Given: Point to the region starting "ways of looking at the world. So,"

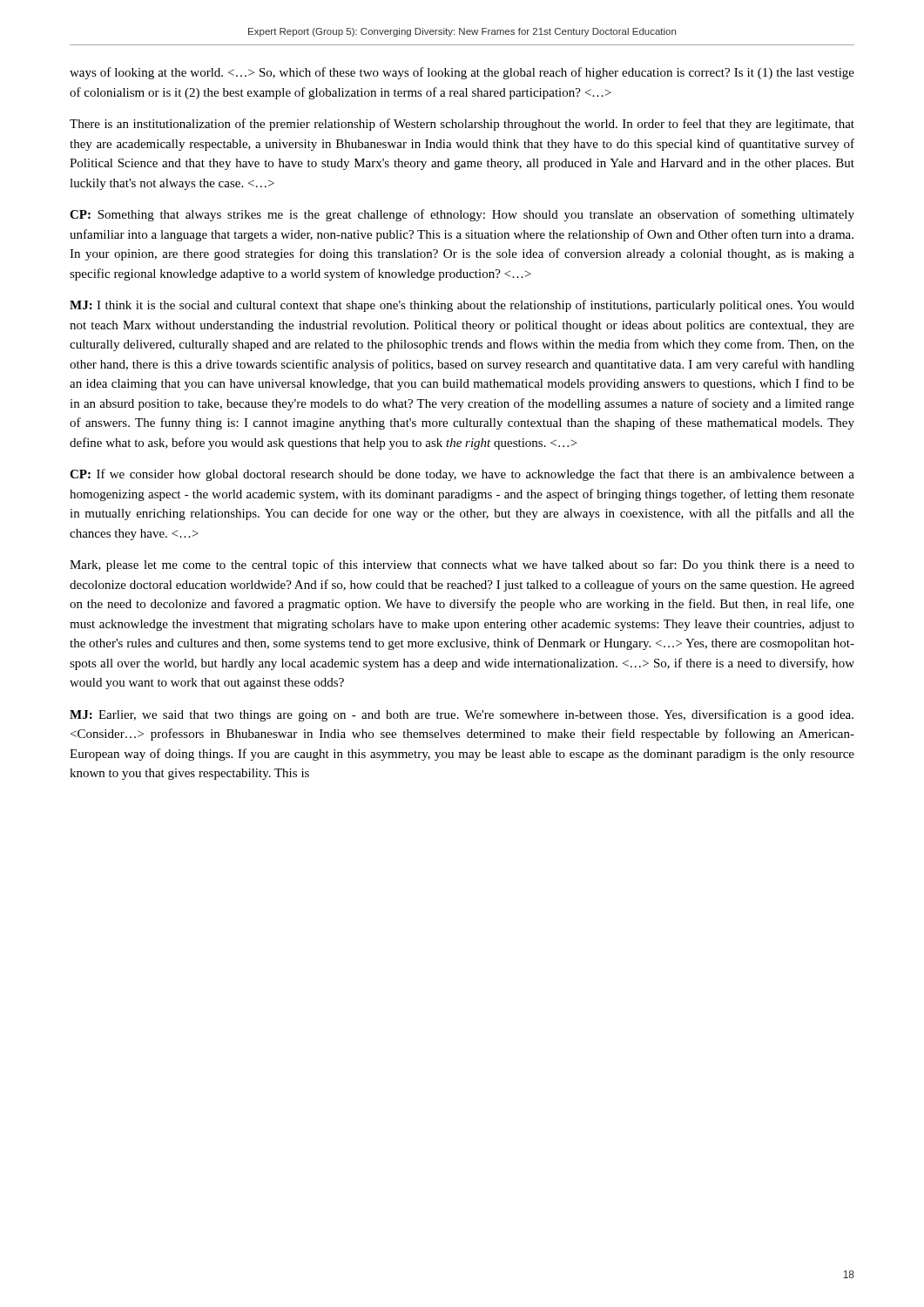Looking at the screenshot, I should click(462, 82).
